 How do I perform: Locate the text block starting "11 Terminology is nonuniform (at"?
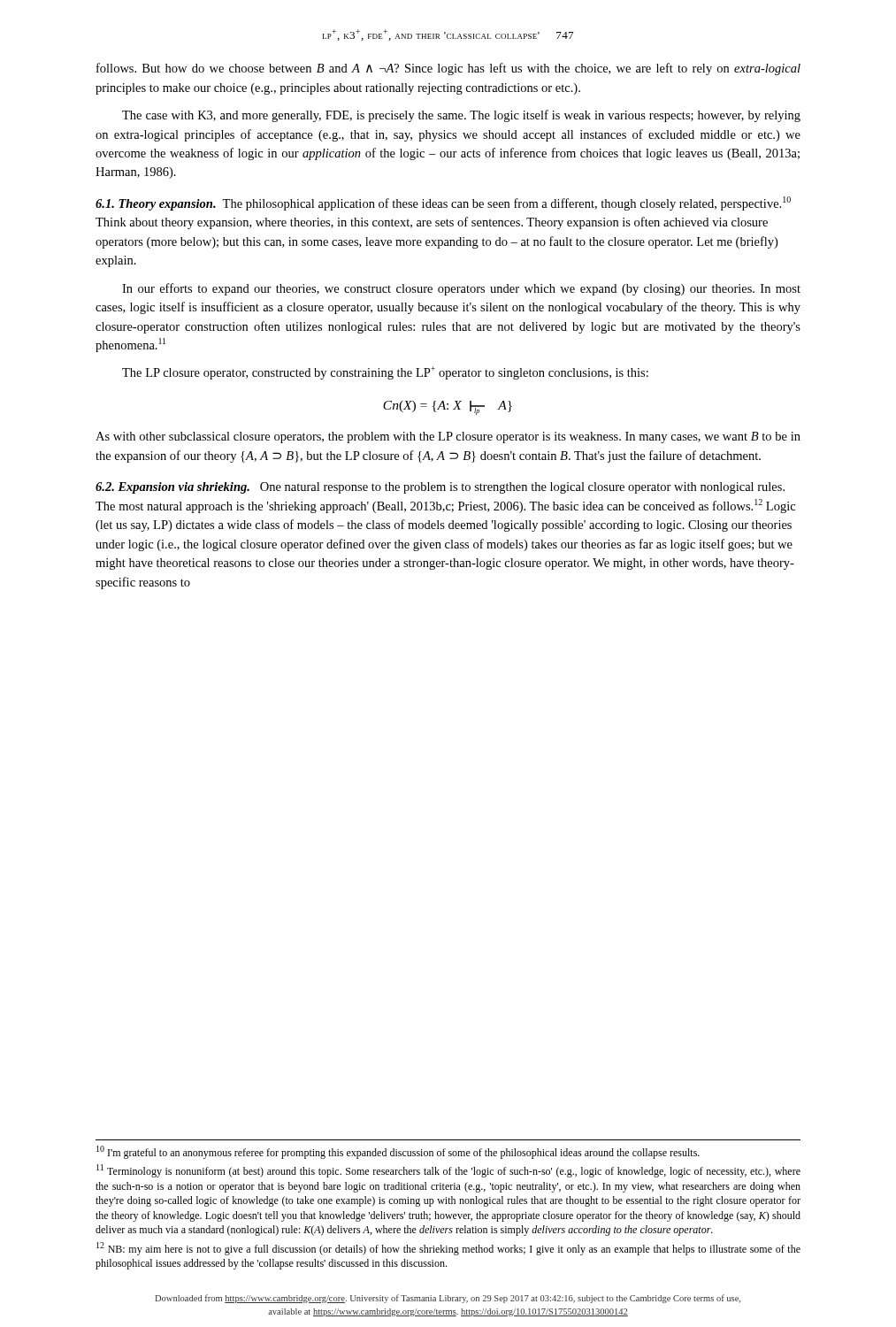(448, 1200)
